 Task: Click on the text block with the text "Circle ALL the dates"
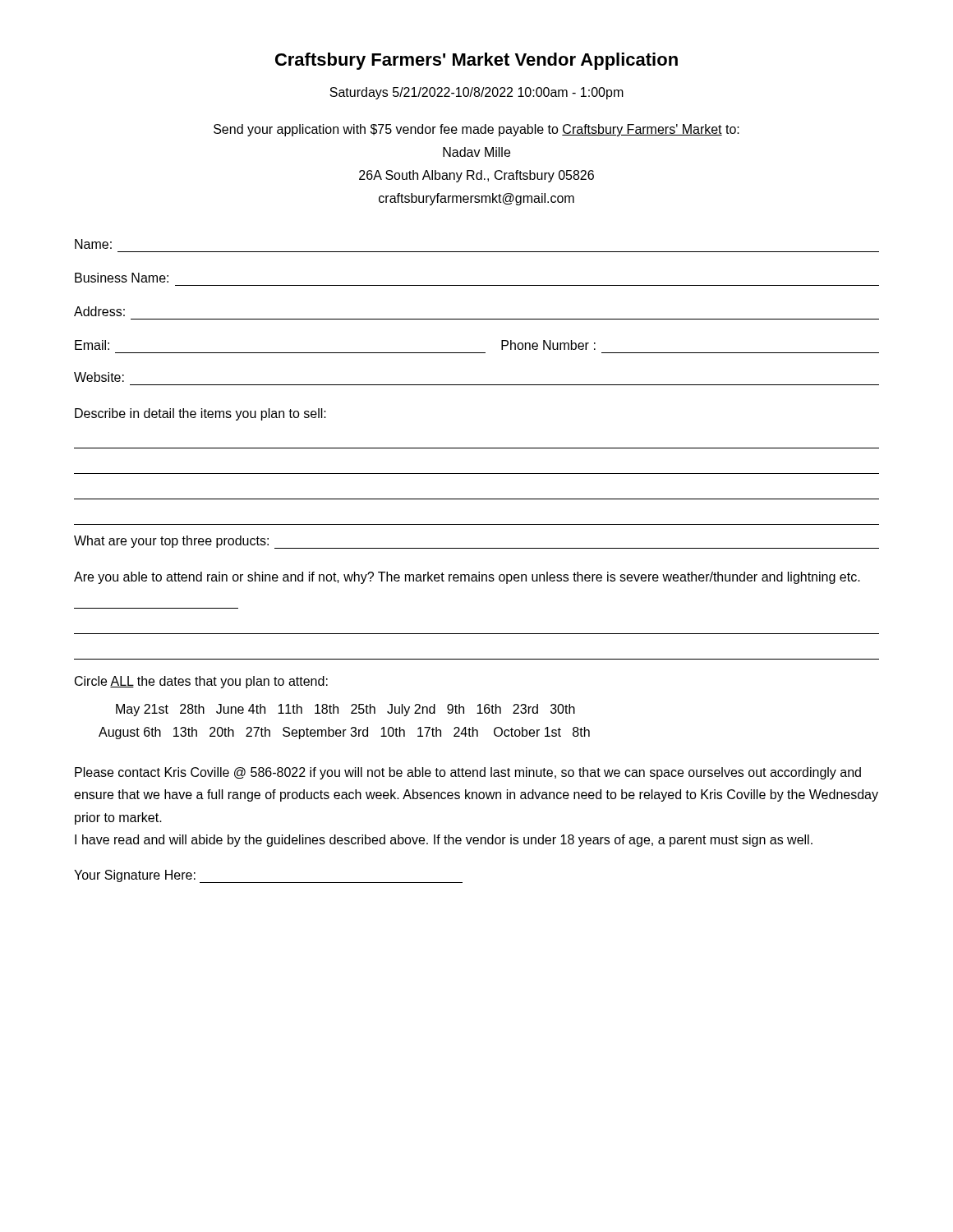click(x=201, y=681)
